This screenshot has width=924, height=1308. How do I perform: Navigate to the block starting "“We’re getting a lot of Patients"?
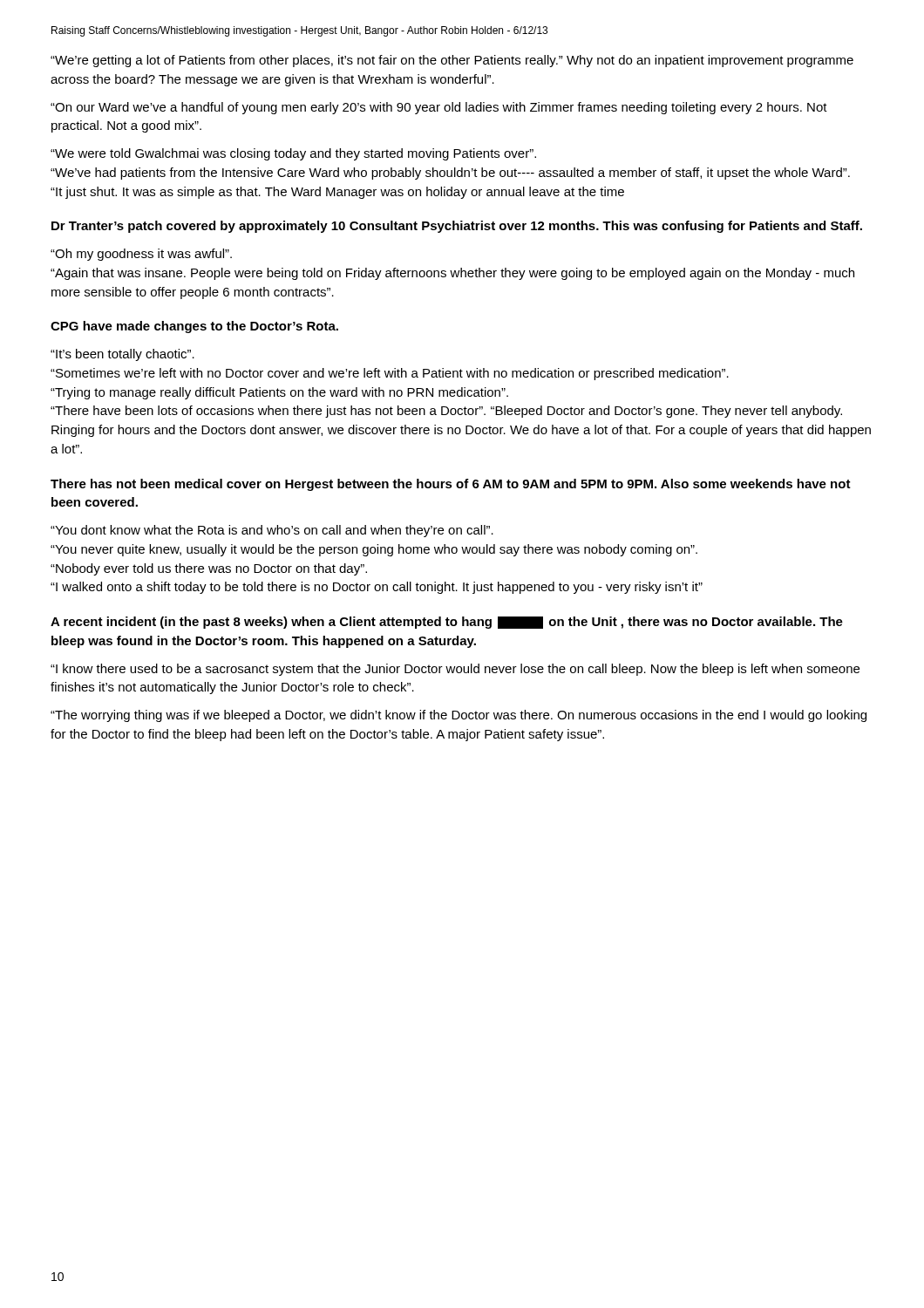(452, 69)
